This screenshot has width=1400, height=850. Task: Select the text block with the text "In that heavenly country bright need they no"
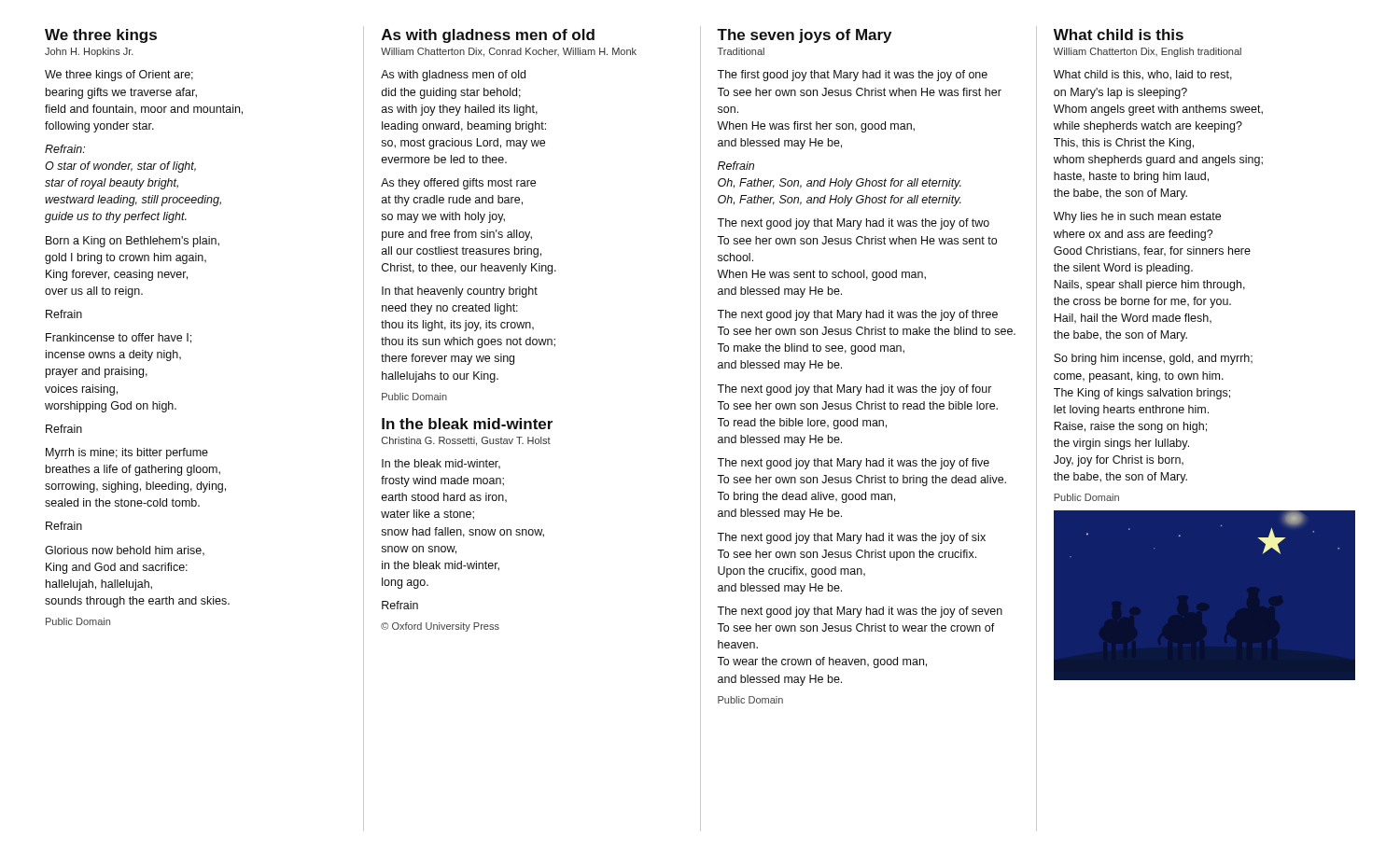(x=532, y=333)
